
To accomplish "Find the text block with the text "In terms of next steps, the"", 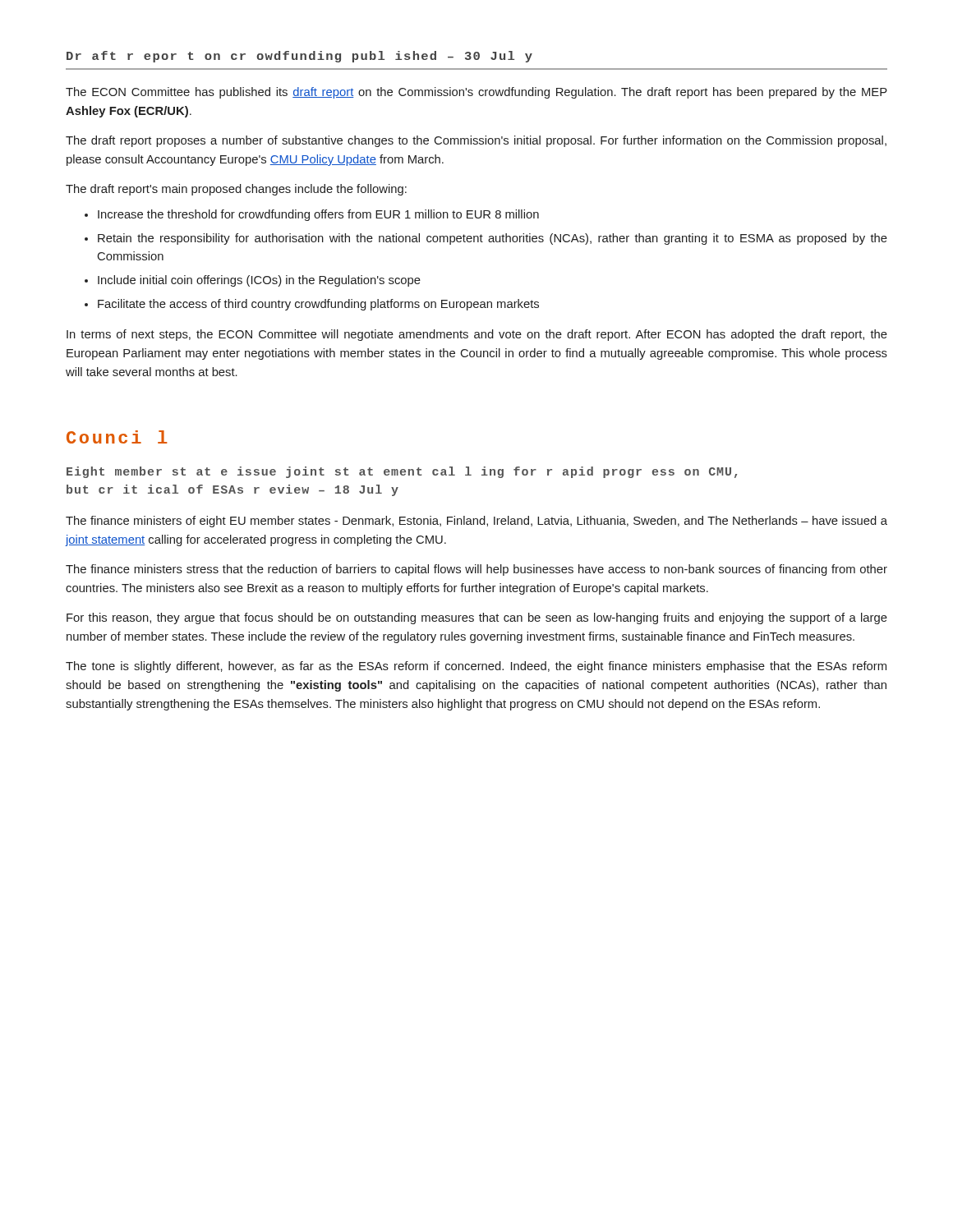I will coord(476,353).
